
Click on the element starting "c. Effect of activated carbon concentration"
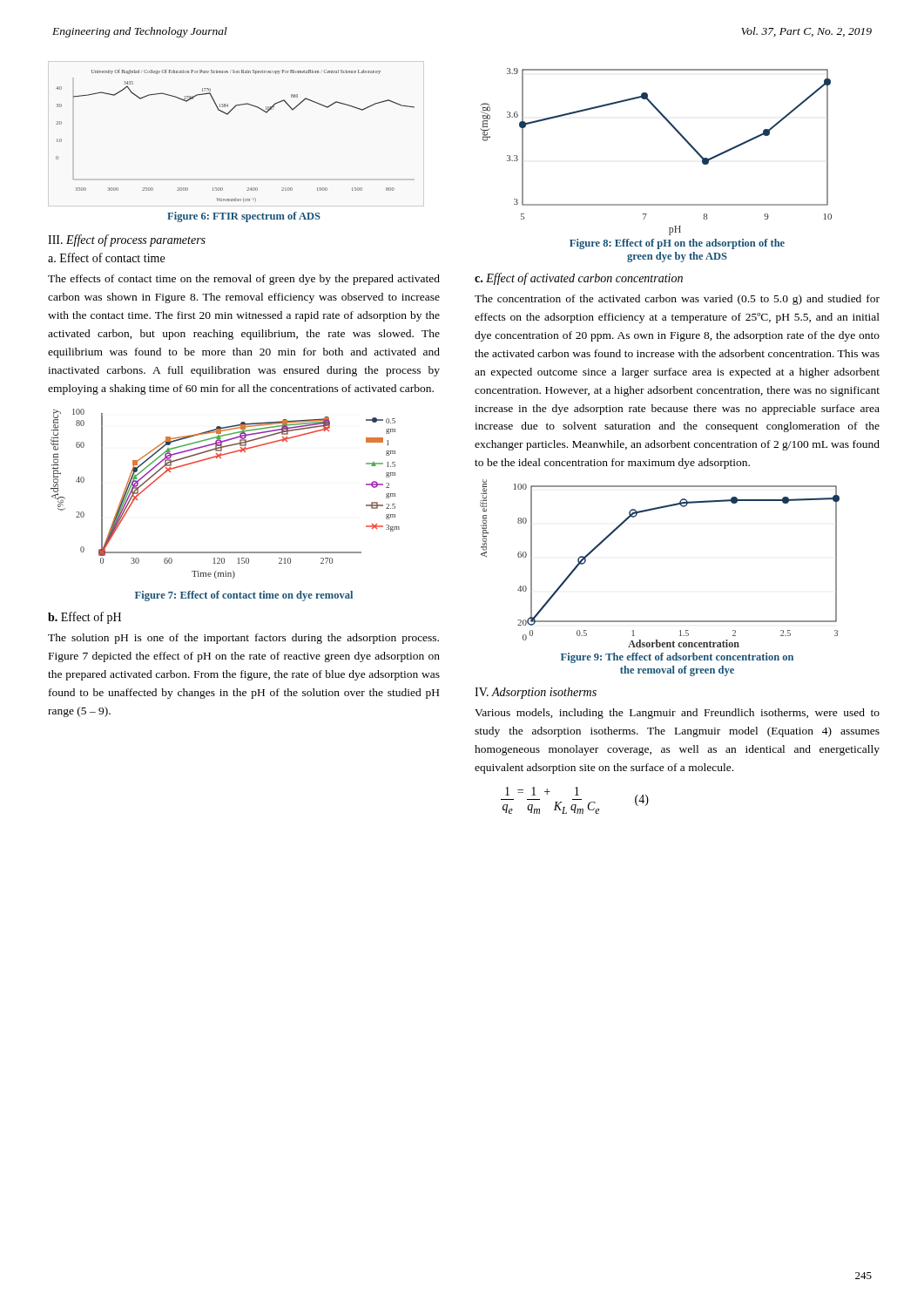tap(579, 278)
